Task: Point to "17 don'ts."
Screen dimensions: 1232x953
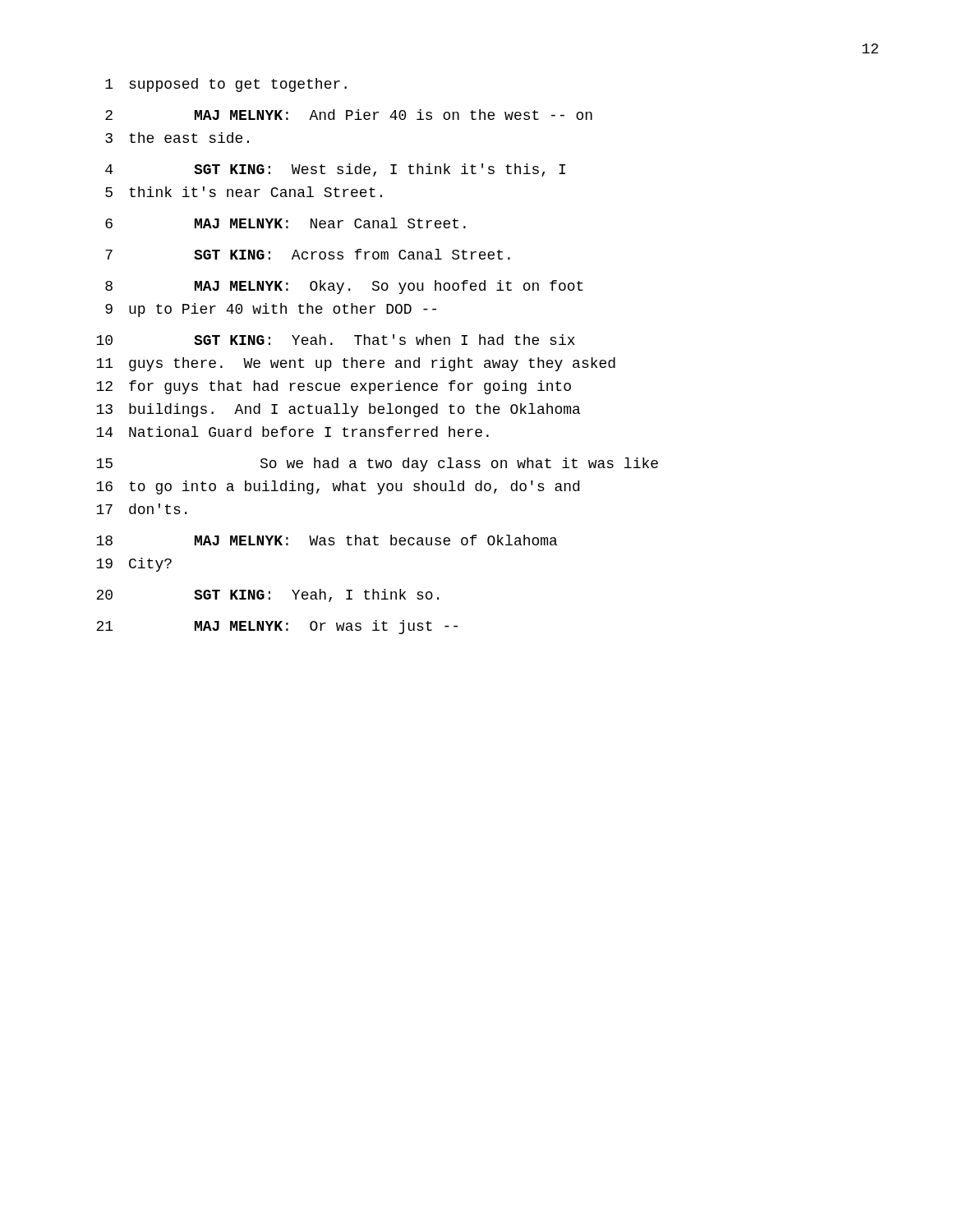Action: (x=141, y=509)
